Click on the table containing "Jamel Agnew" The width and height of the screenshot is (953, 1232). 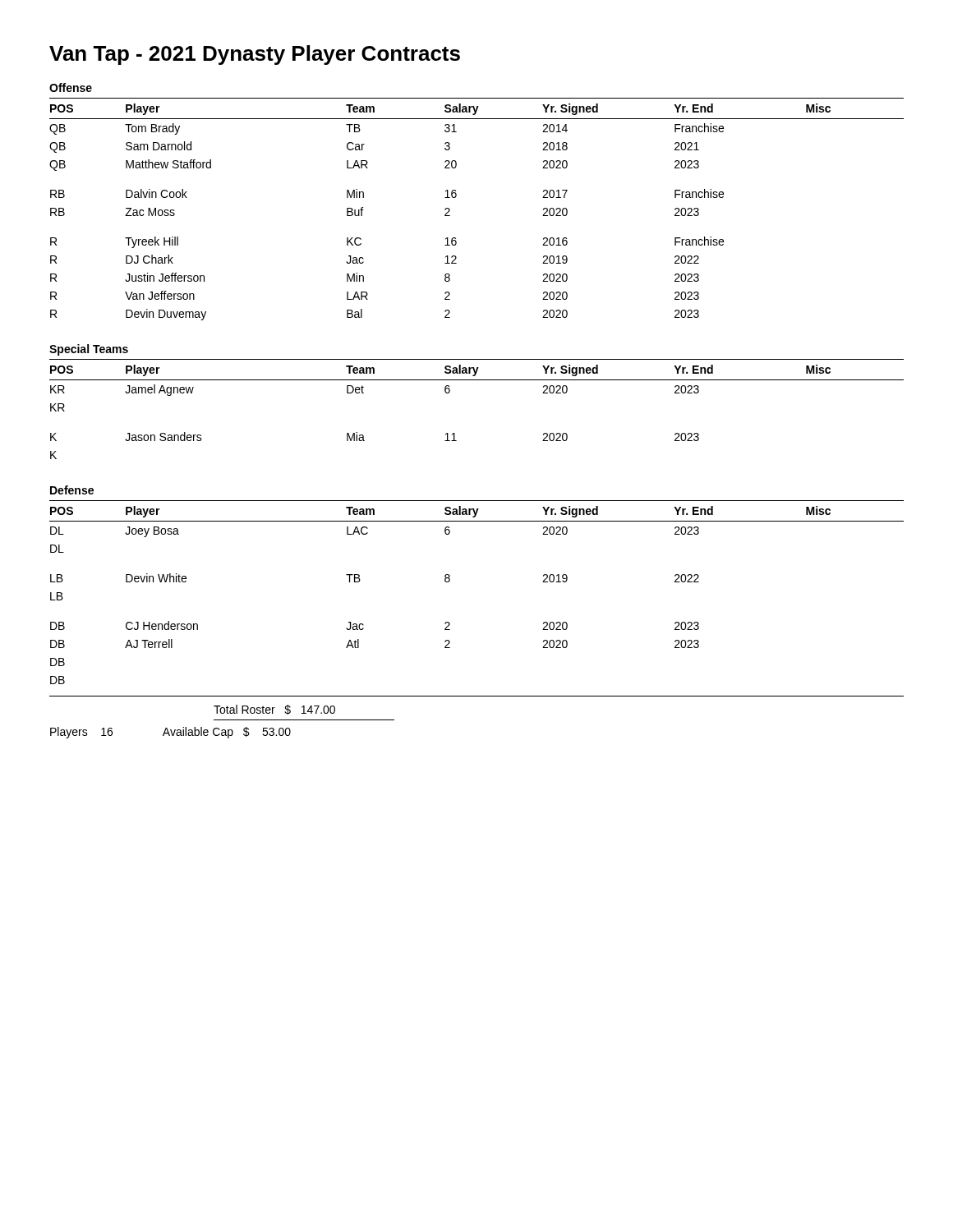click(x=476, y=411)
